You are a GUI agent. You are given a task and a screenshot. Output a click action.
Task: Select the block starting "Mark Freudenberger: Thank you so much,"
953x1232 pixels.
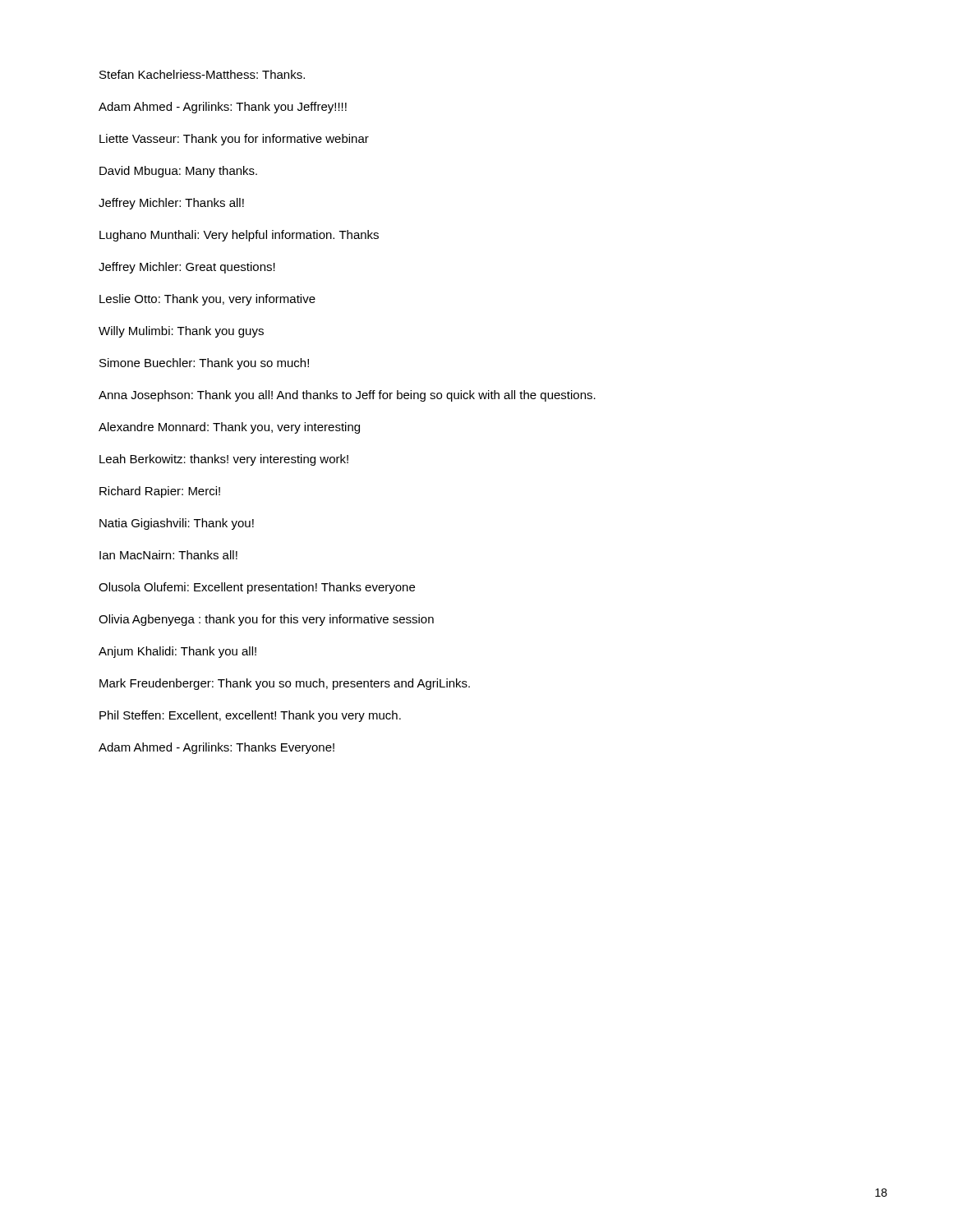[x=285, y=683]
